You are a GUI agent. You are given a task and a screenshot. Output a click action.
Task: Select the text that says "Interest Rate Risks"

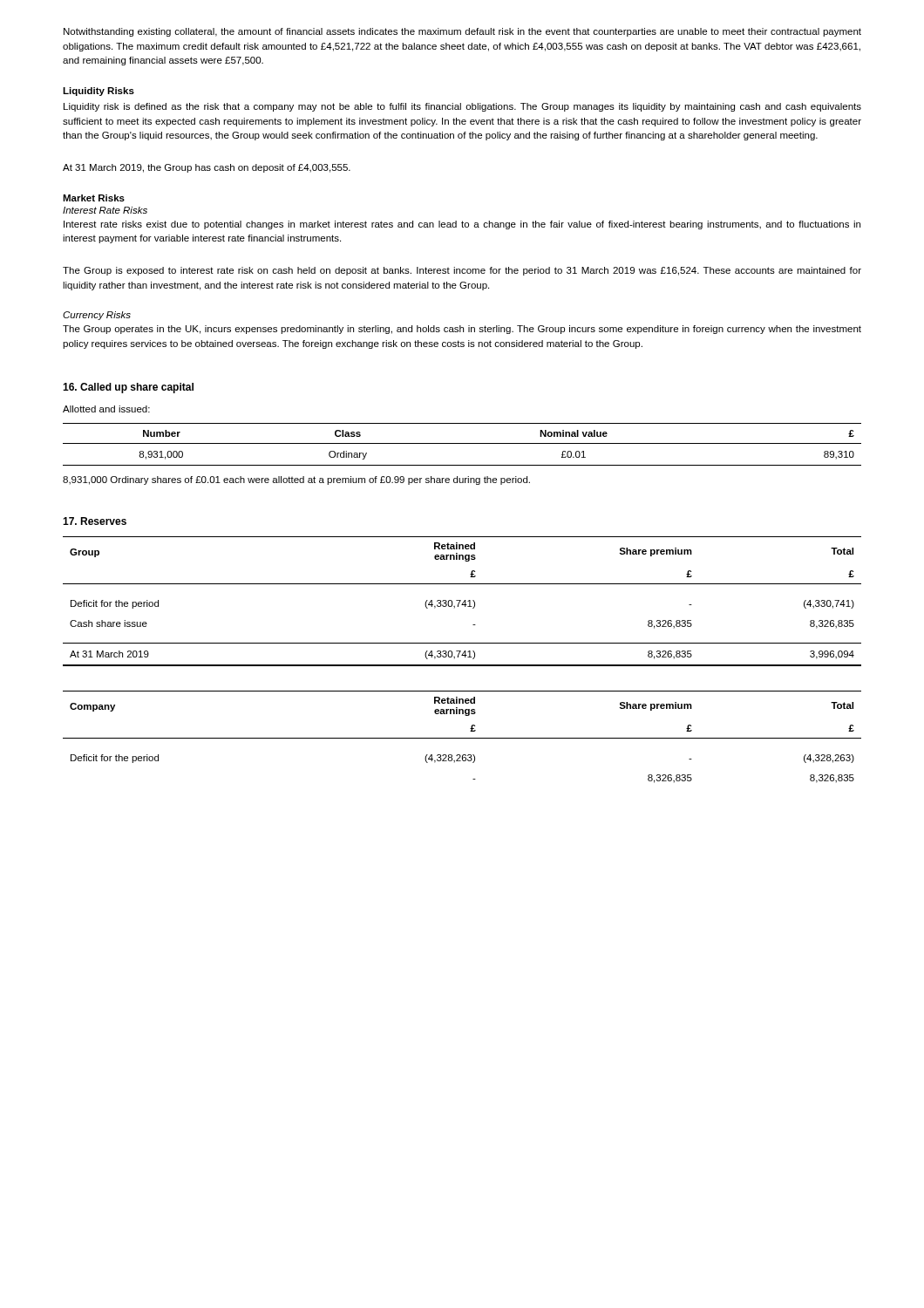click(105, 210)
